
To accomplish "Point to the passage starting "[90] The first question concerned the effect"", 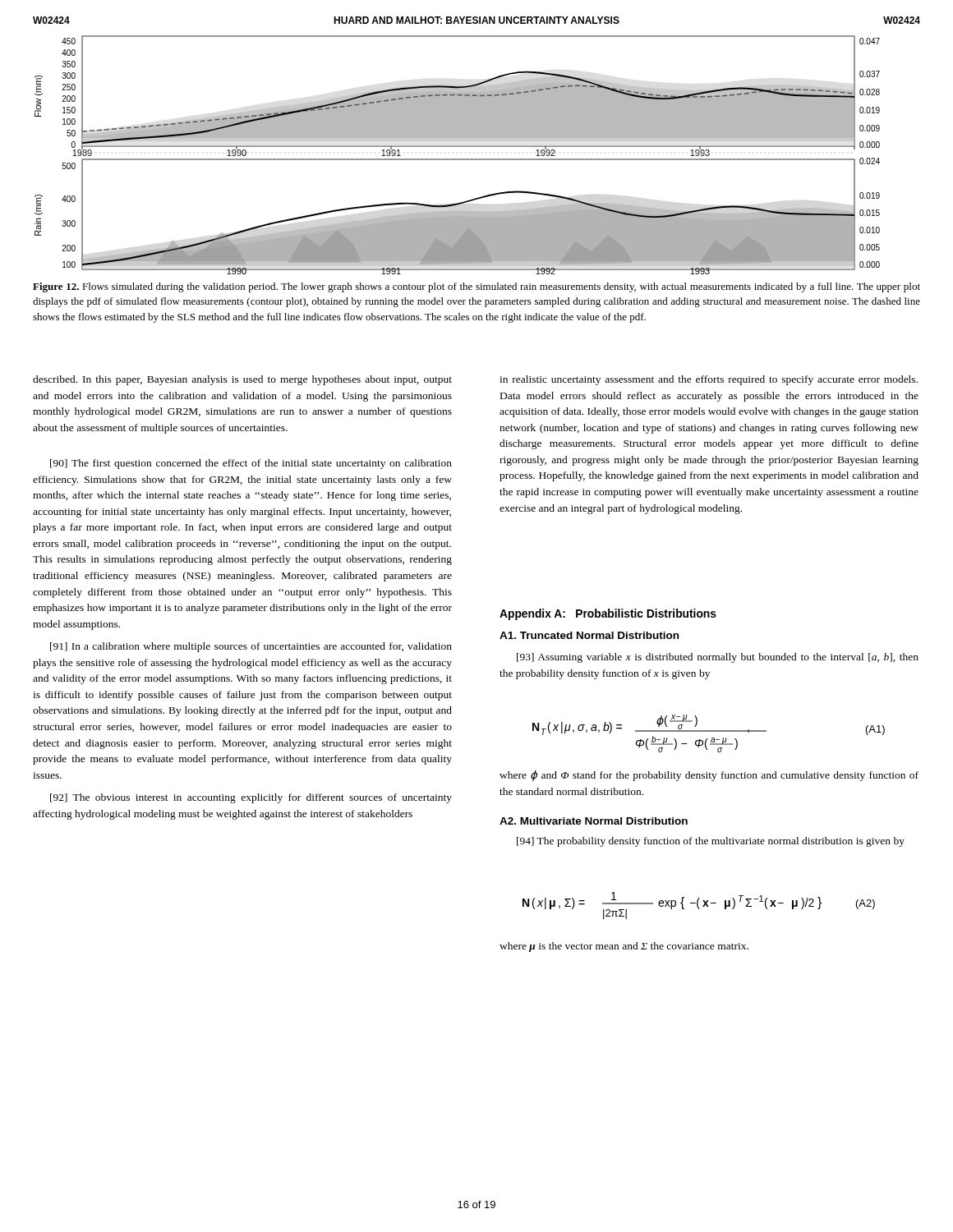I will pos(242,638).
